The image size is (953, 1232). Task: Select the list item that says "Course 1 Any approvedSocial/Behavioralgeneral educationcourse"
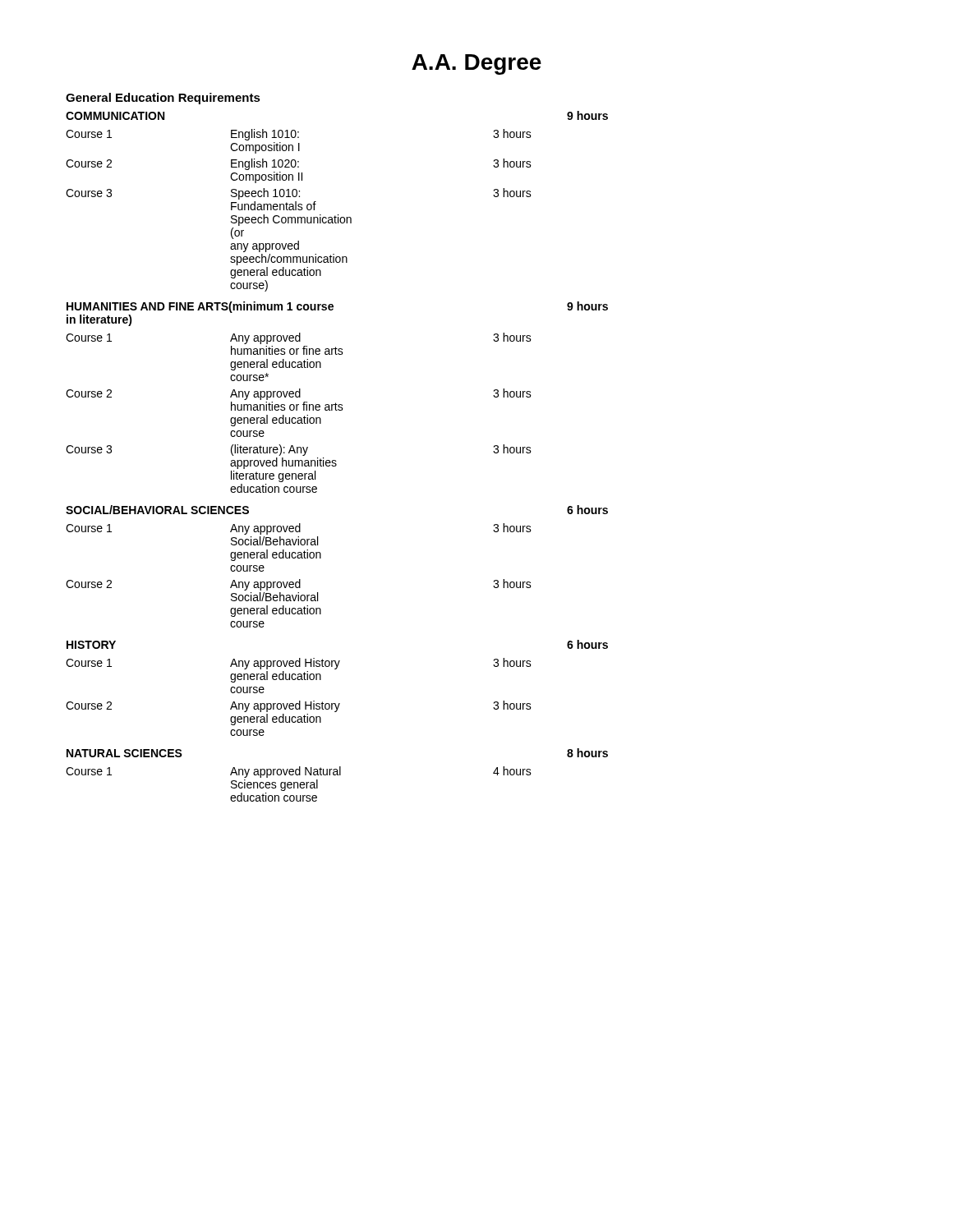click(316, 547)
